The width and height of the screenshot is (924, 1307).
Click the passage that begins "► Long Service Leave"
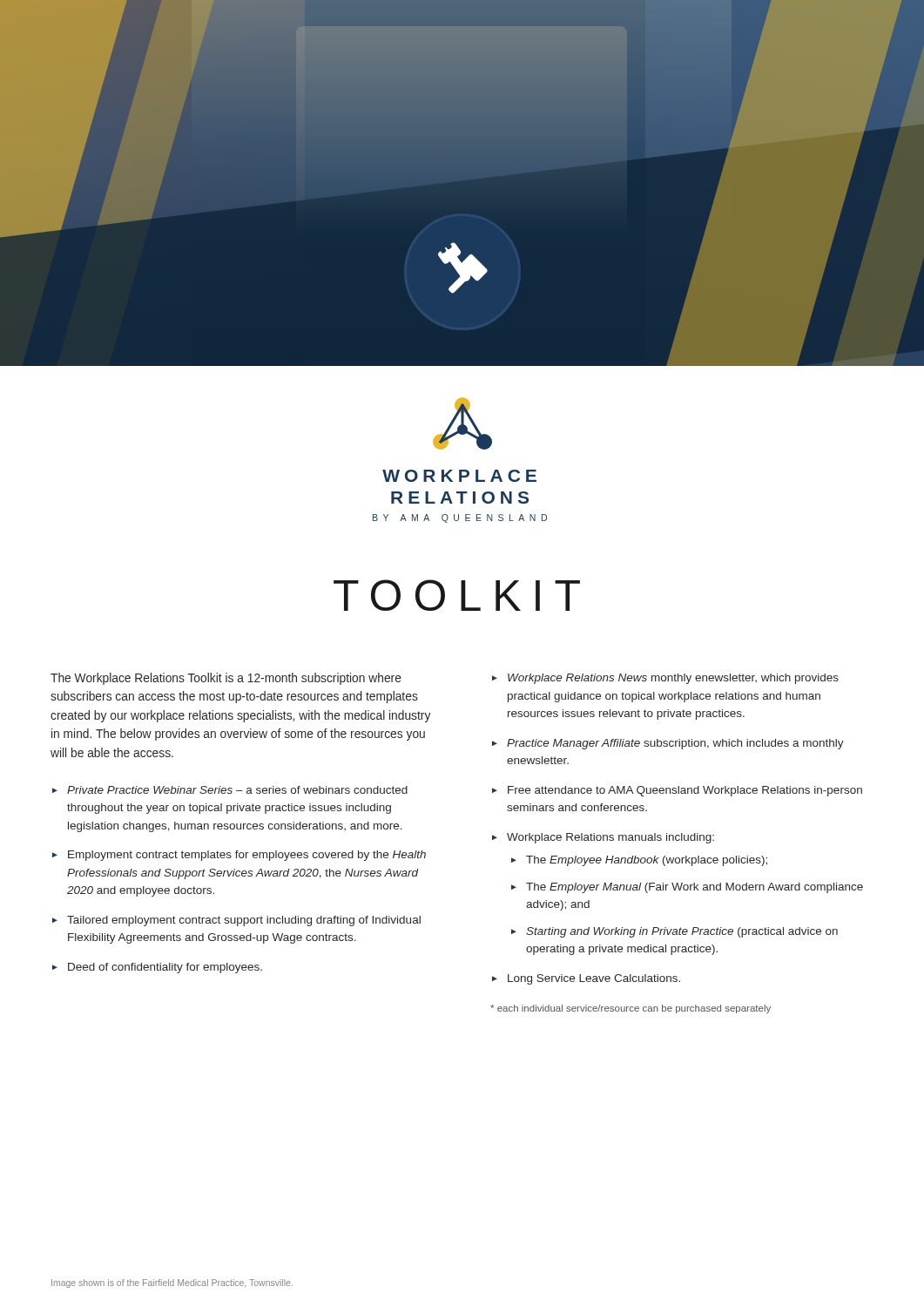point(586,978)
